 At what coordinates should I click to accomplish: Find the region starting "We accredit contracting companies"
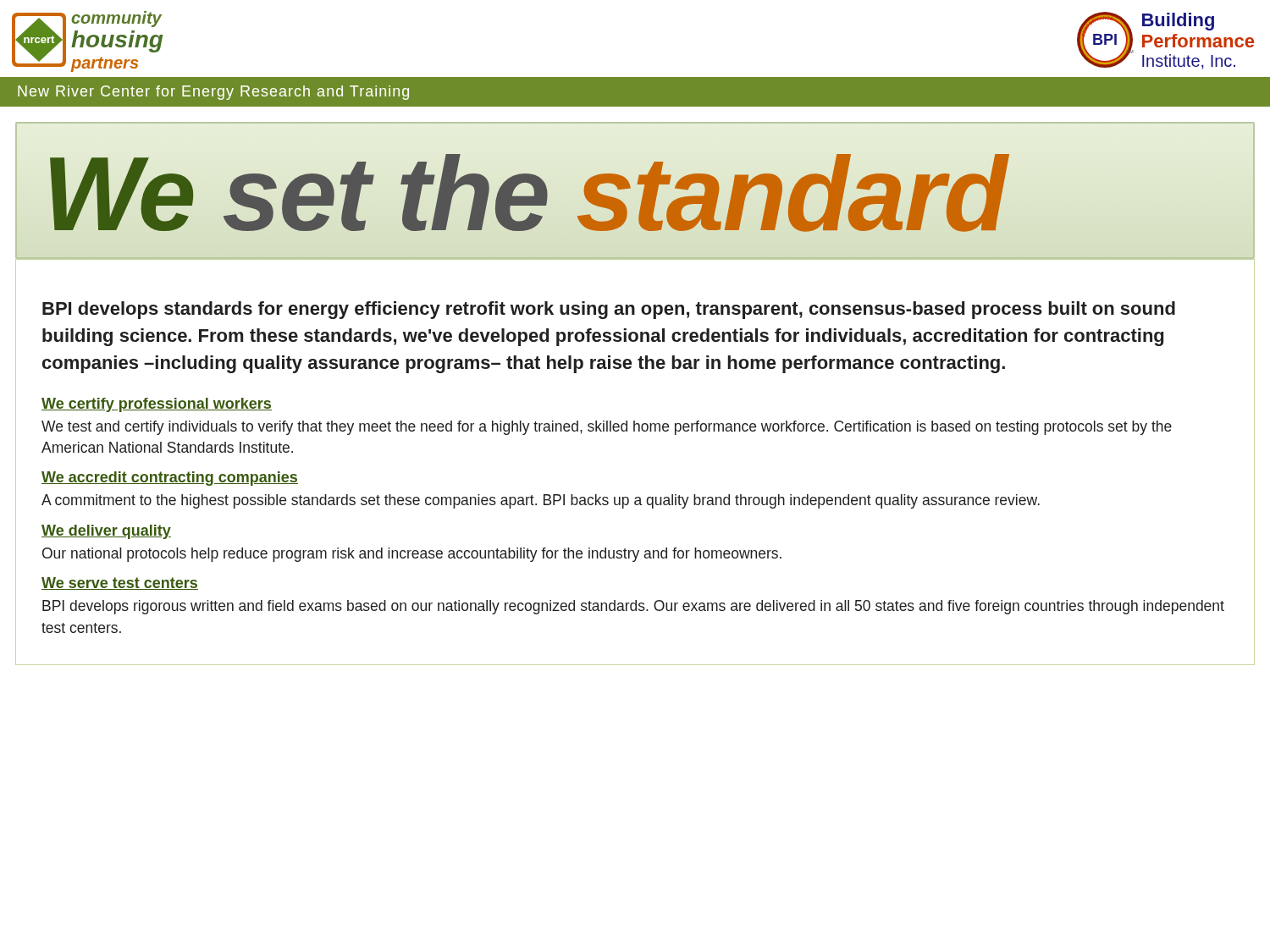pos(170,479)
